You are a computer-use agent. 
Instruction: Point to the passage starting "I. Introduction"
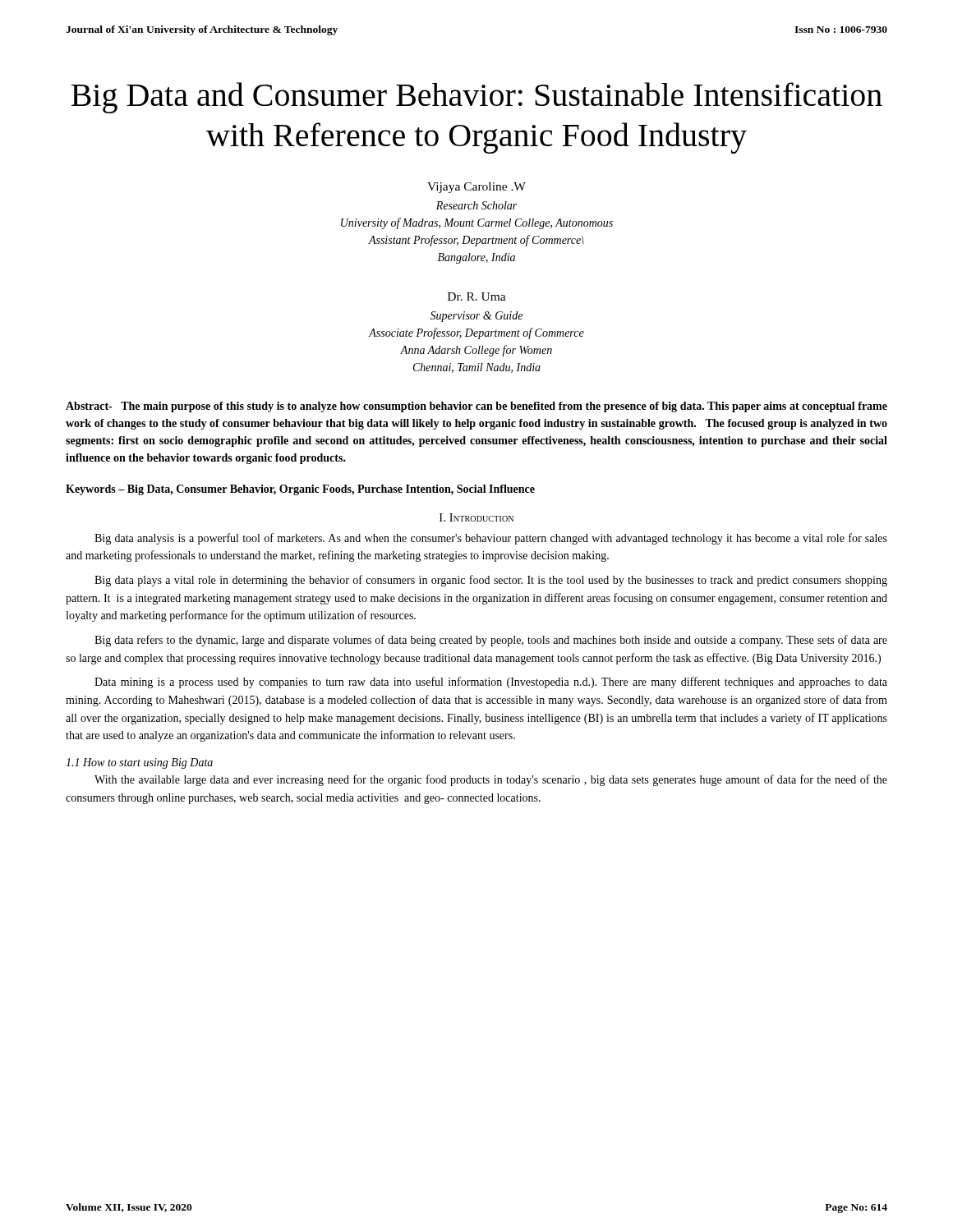(x=476, y=517)
